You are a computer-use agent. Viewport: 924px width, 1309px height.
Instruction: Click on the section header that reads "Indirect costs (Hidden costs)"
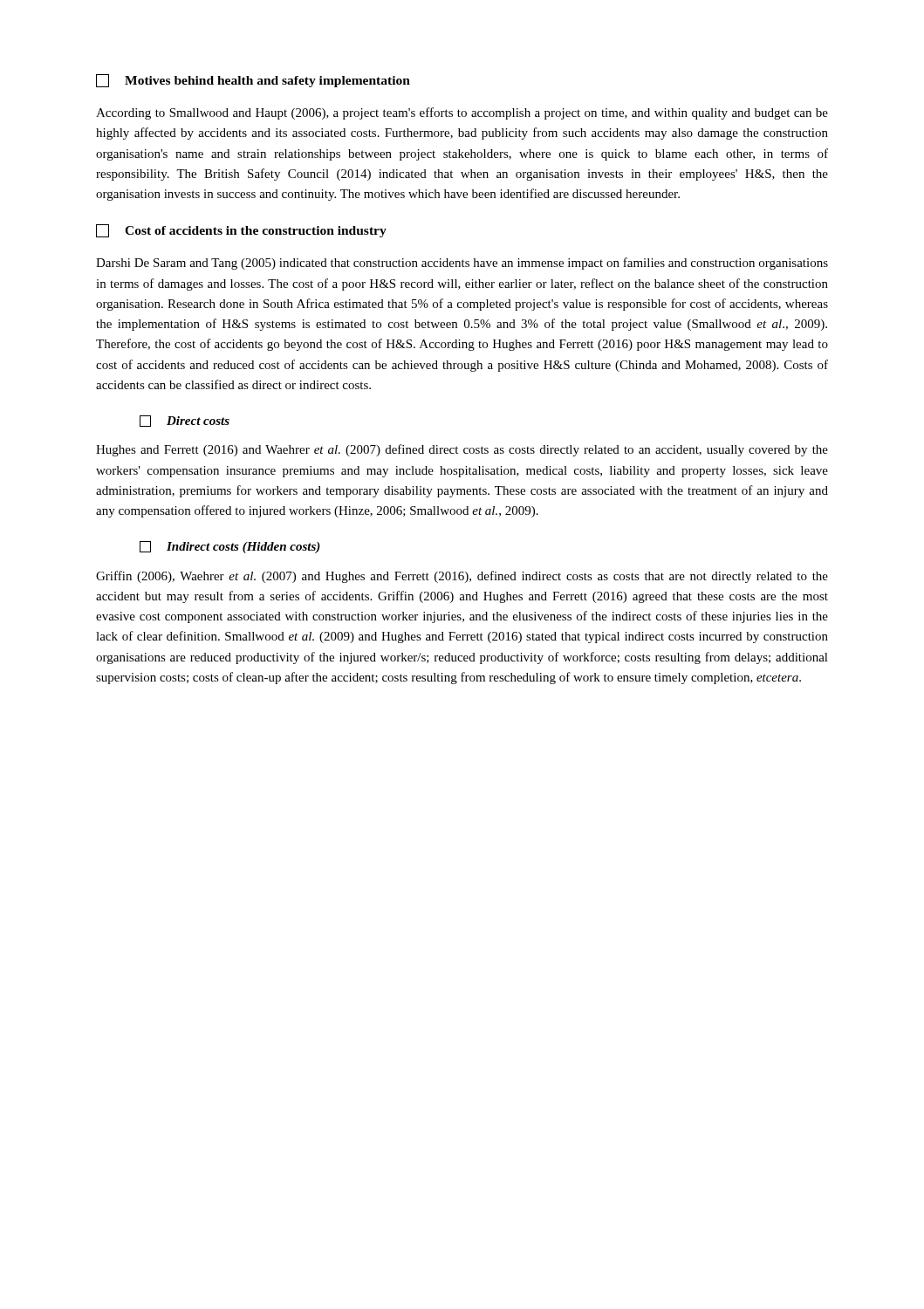point(230,547)
